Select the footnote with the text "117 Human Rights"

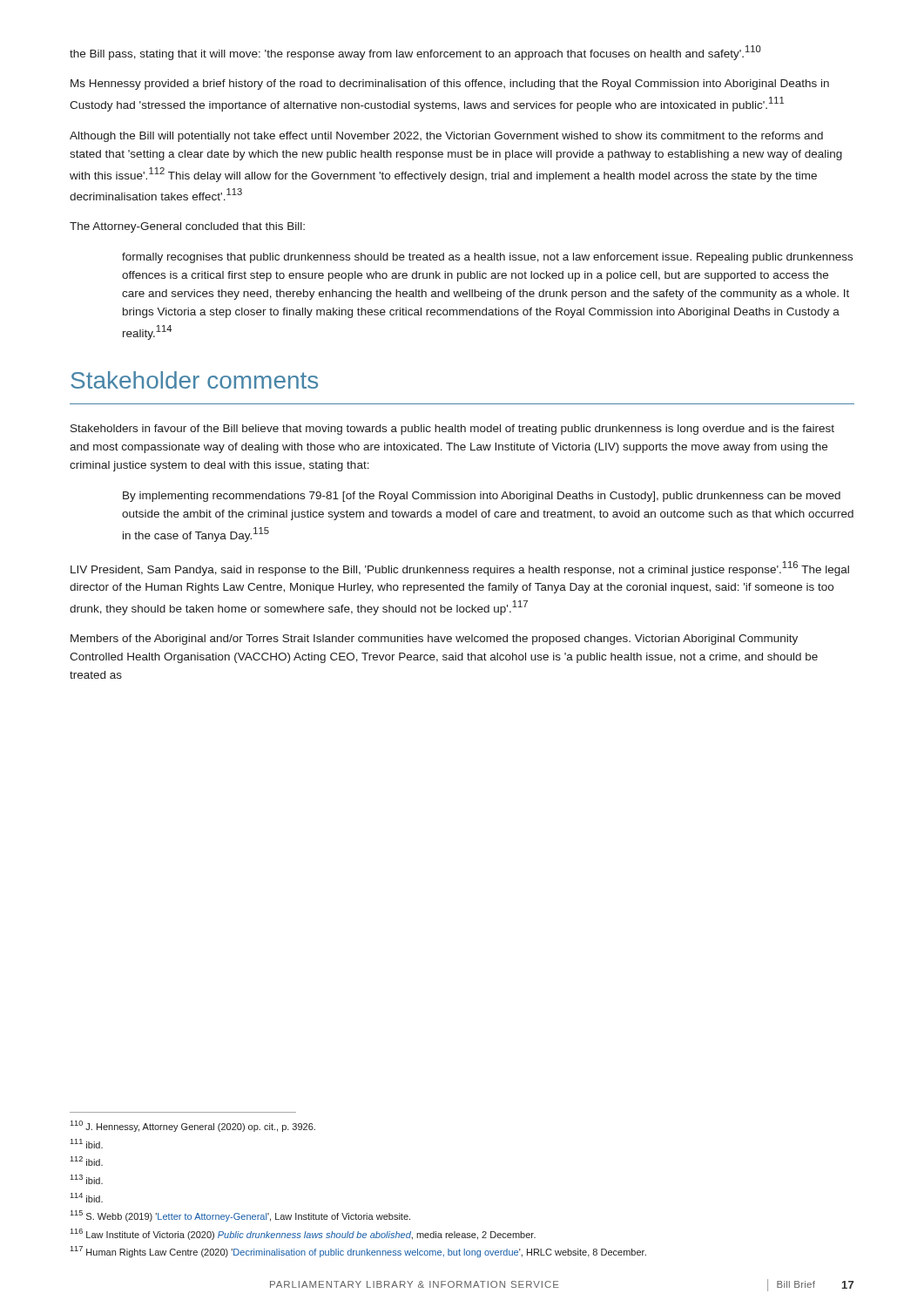click(x=358, y=1251)
